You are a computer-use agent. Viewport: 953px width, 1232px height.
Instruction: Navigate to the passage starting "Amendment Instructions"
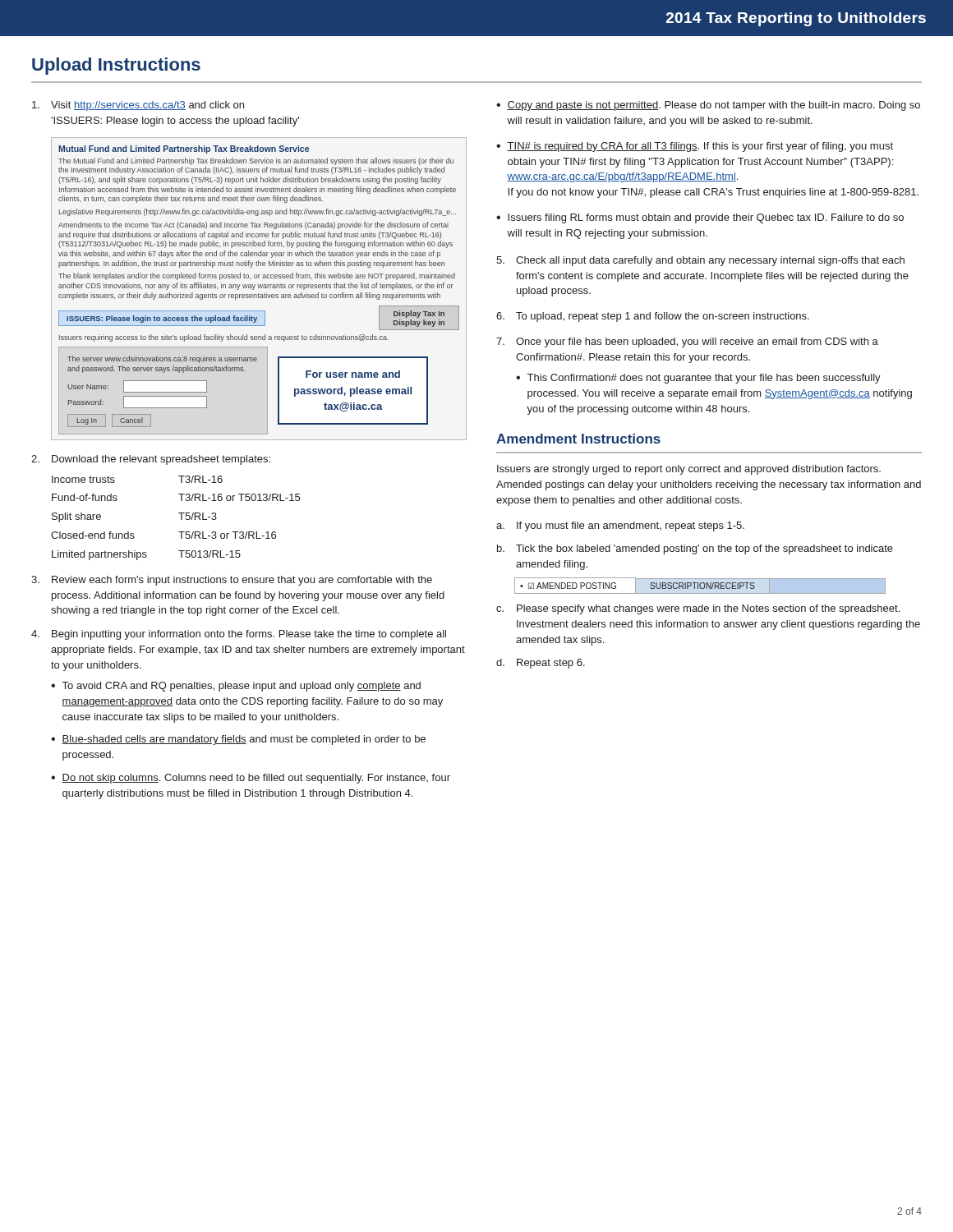(578, 439)
